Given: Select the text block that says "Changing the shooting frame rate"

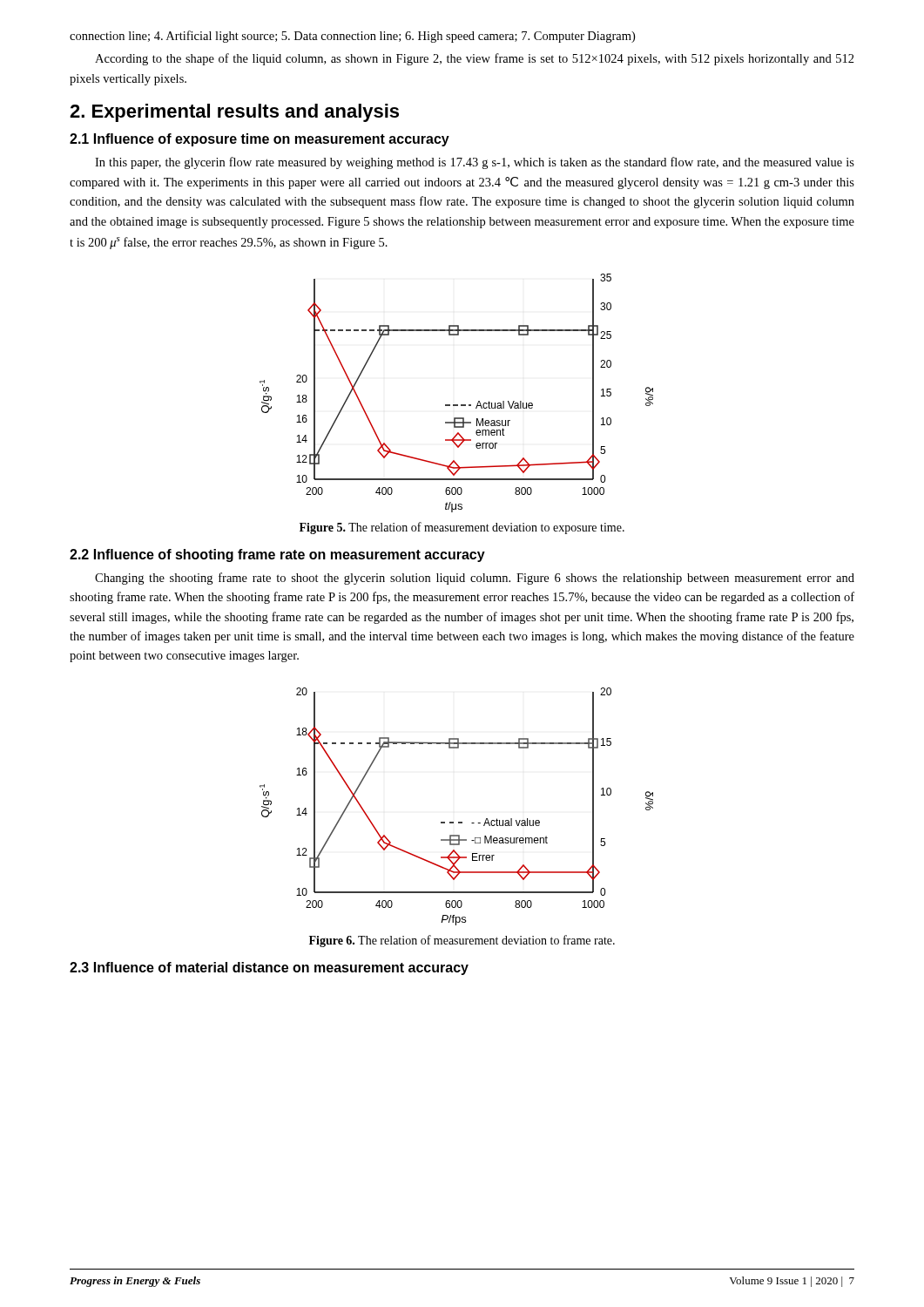Looking at the screenshot, I should [462, 617].
